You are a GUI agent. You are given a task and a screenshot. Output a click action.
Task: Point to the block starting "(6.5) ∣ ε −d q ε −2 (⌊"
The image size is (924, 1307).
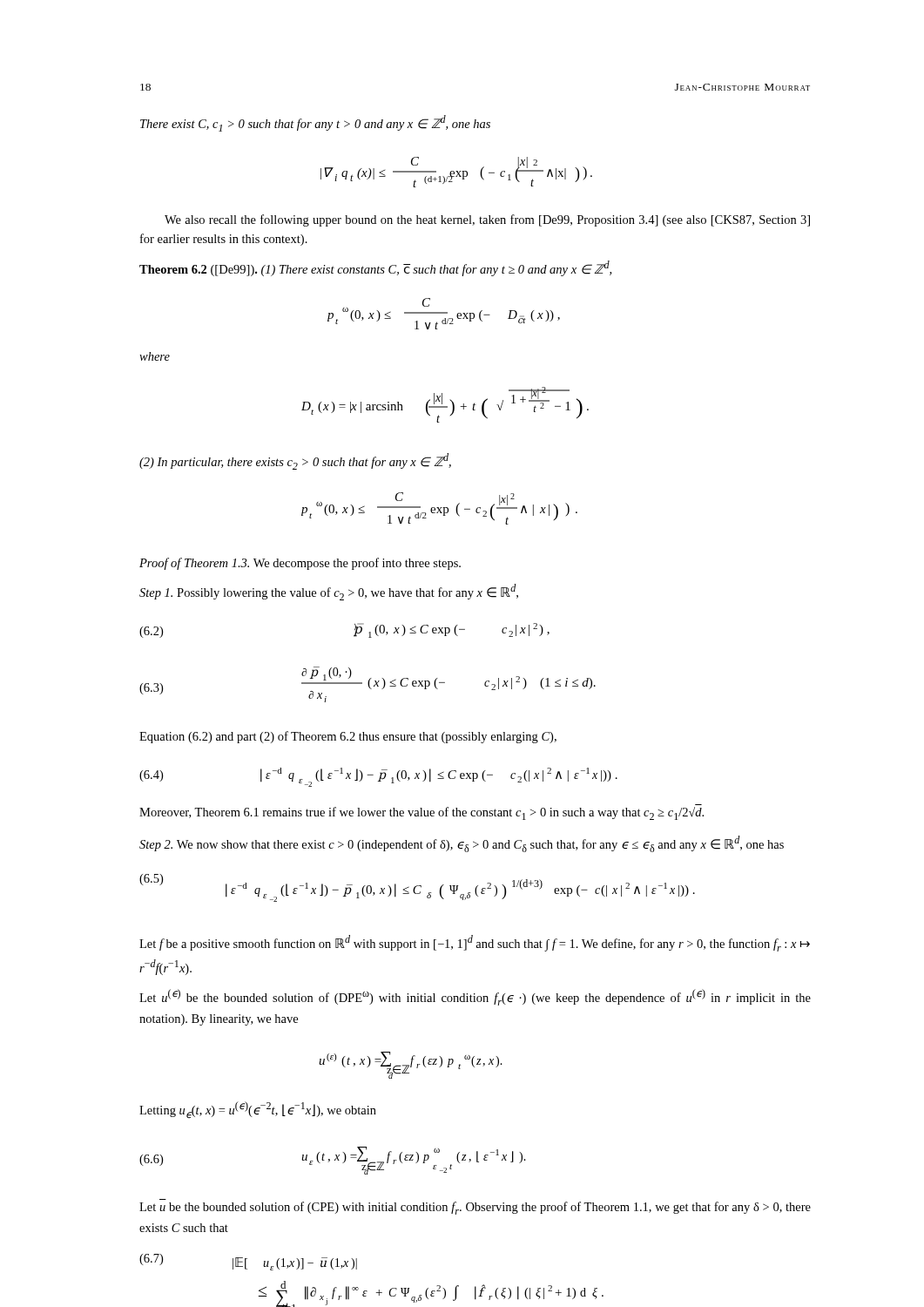475,894
